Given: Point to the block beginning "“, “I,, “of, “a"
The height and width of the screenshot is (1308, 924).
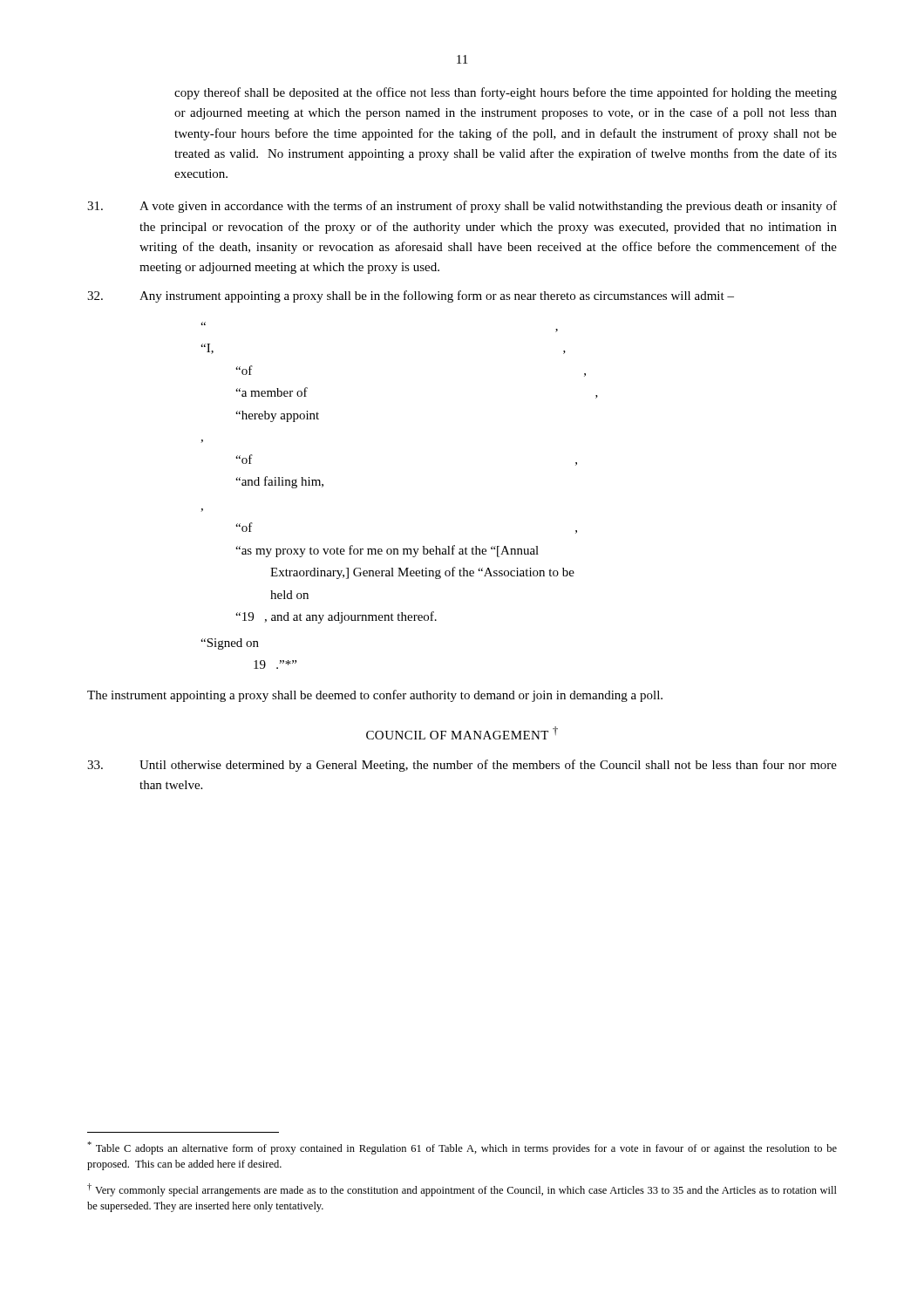Looking at the screenshot, I should click(208, 348).
